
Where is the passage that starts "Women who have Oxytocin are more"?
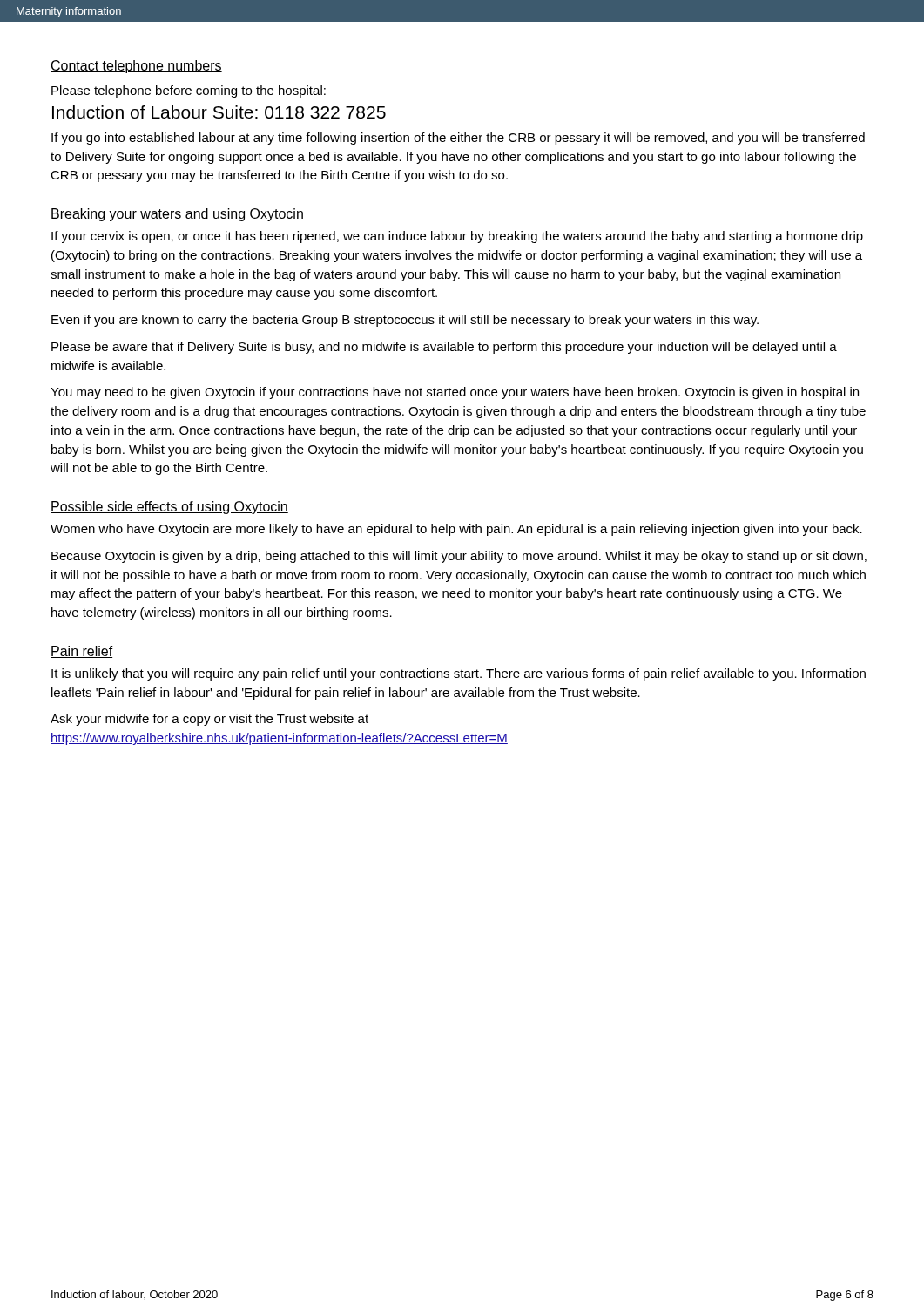tap(462, 571)
